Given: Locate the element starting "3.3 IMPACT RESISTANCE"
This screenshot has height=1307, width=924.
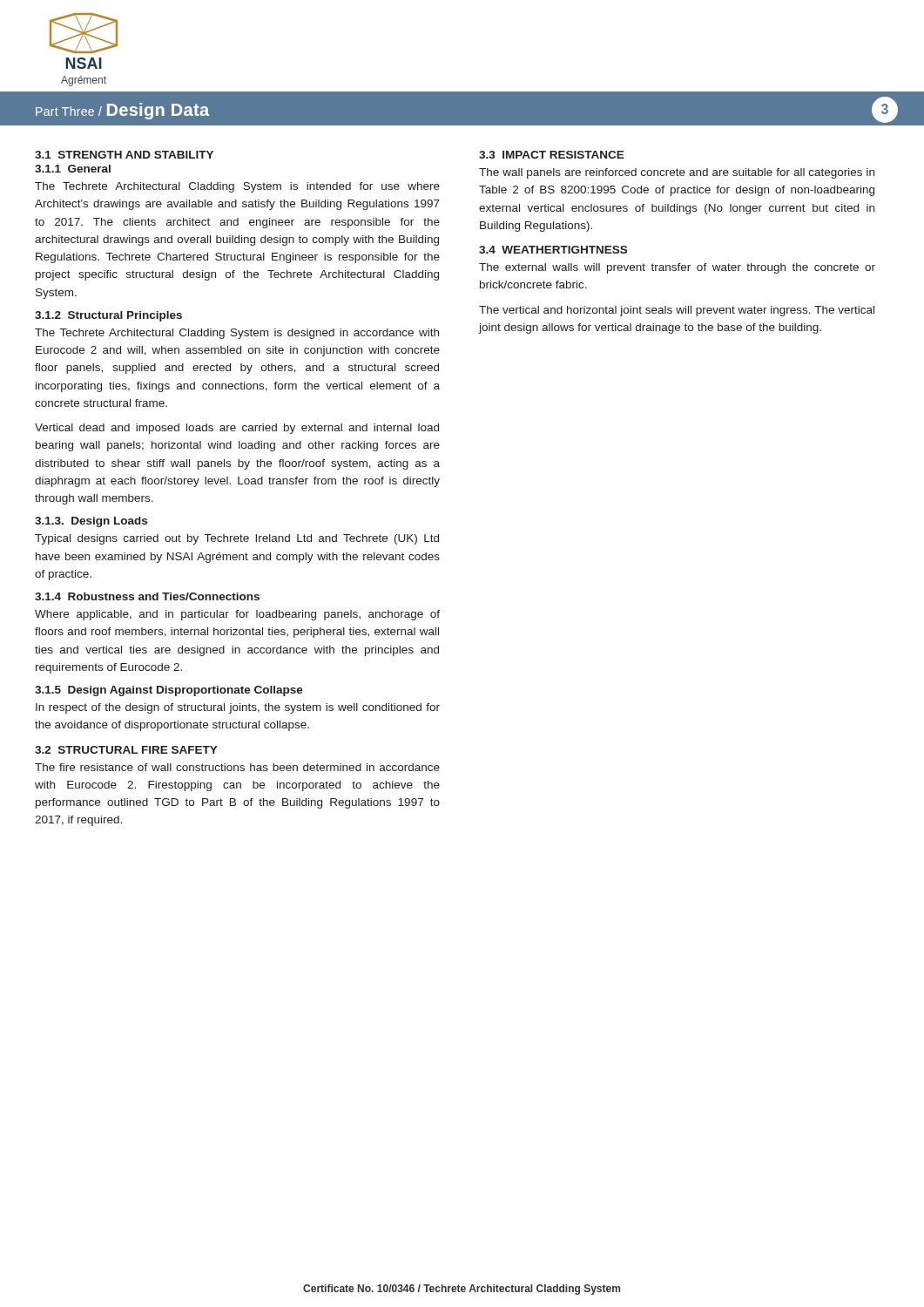Looking at the screenshot, I should (552, 155).
